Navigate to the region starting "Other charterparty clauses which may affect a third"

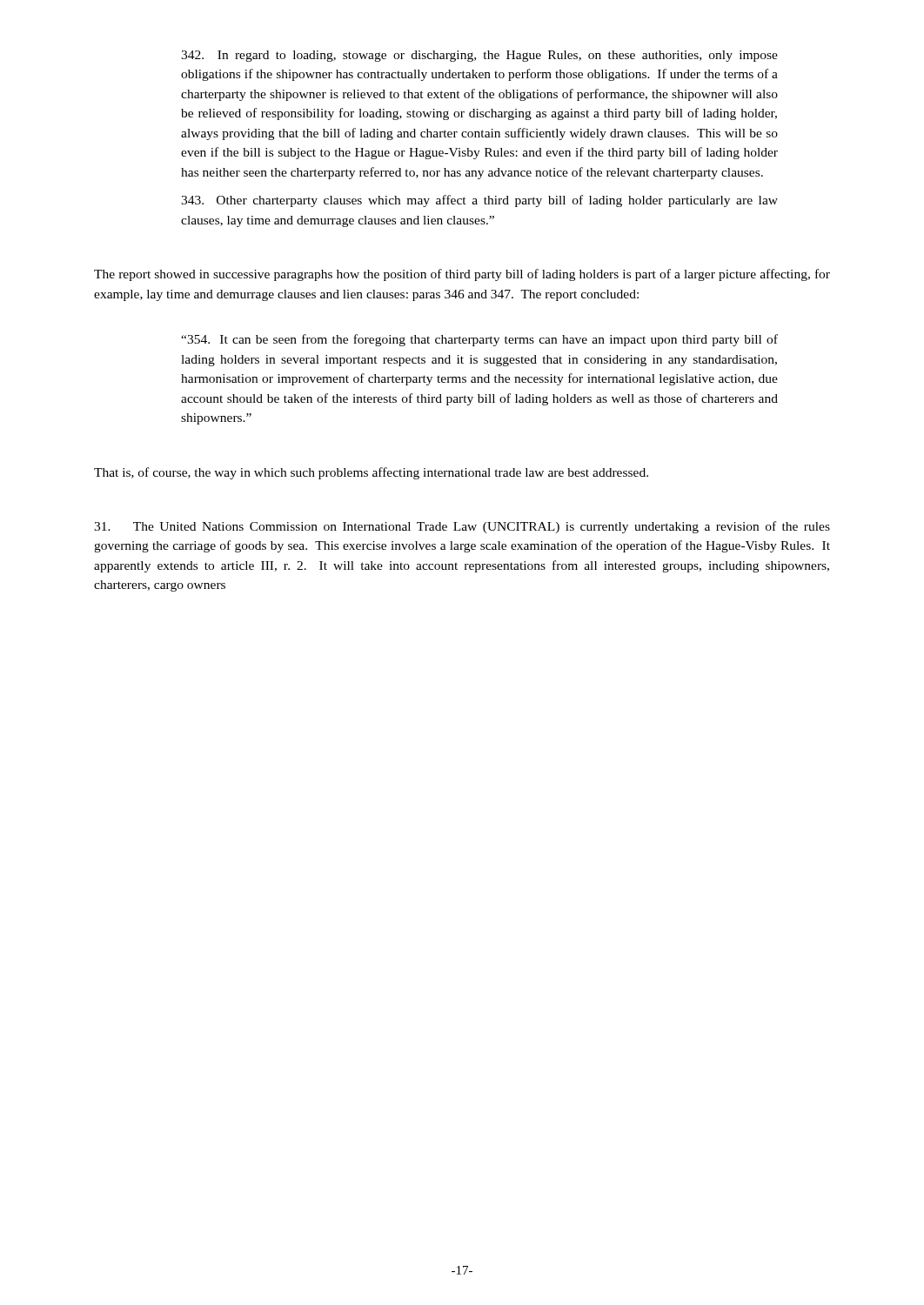point(479,210)
